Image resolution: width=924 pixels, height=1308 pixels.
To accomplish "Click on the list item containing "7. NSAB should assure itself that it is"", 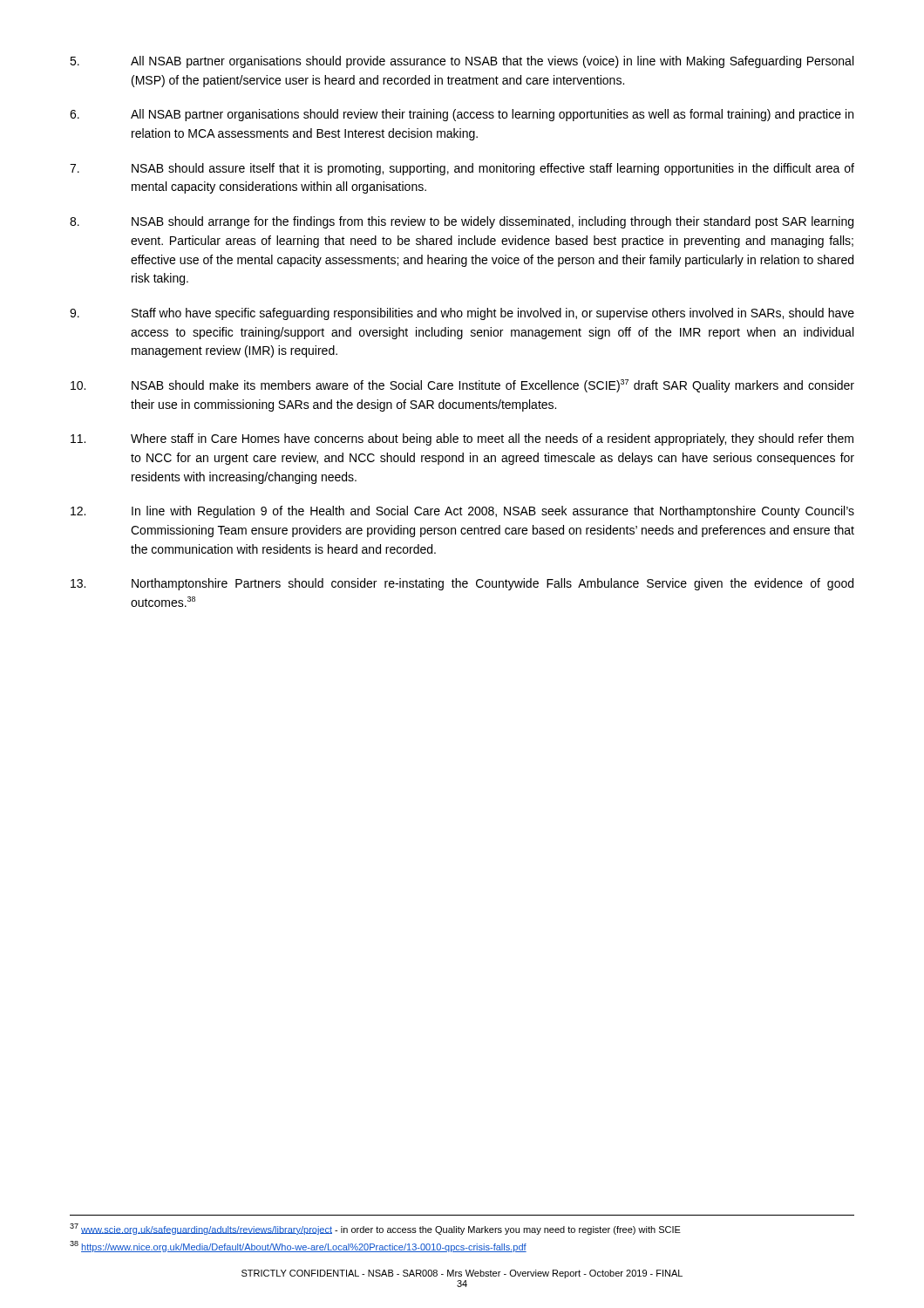I will coord(462,178).
